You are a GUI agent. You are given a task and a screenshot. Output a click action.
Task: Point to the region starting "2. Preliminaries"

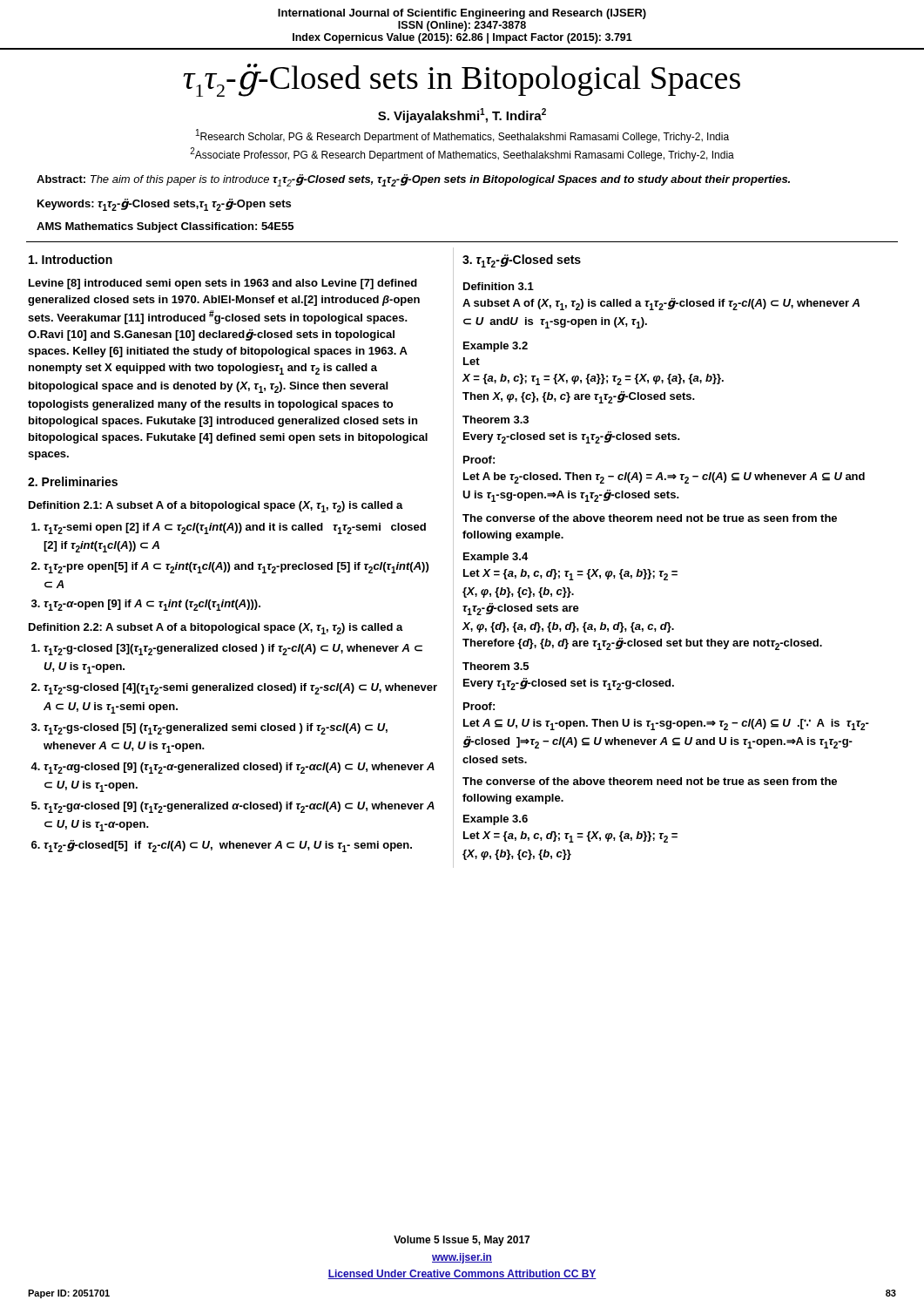[x=73, y=481]
